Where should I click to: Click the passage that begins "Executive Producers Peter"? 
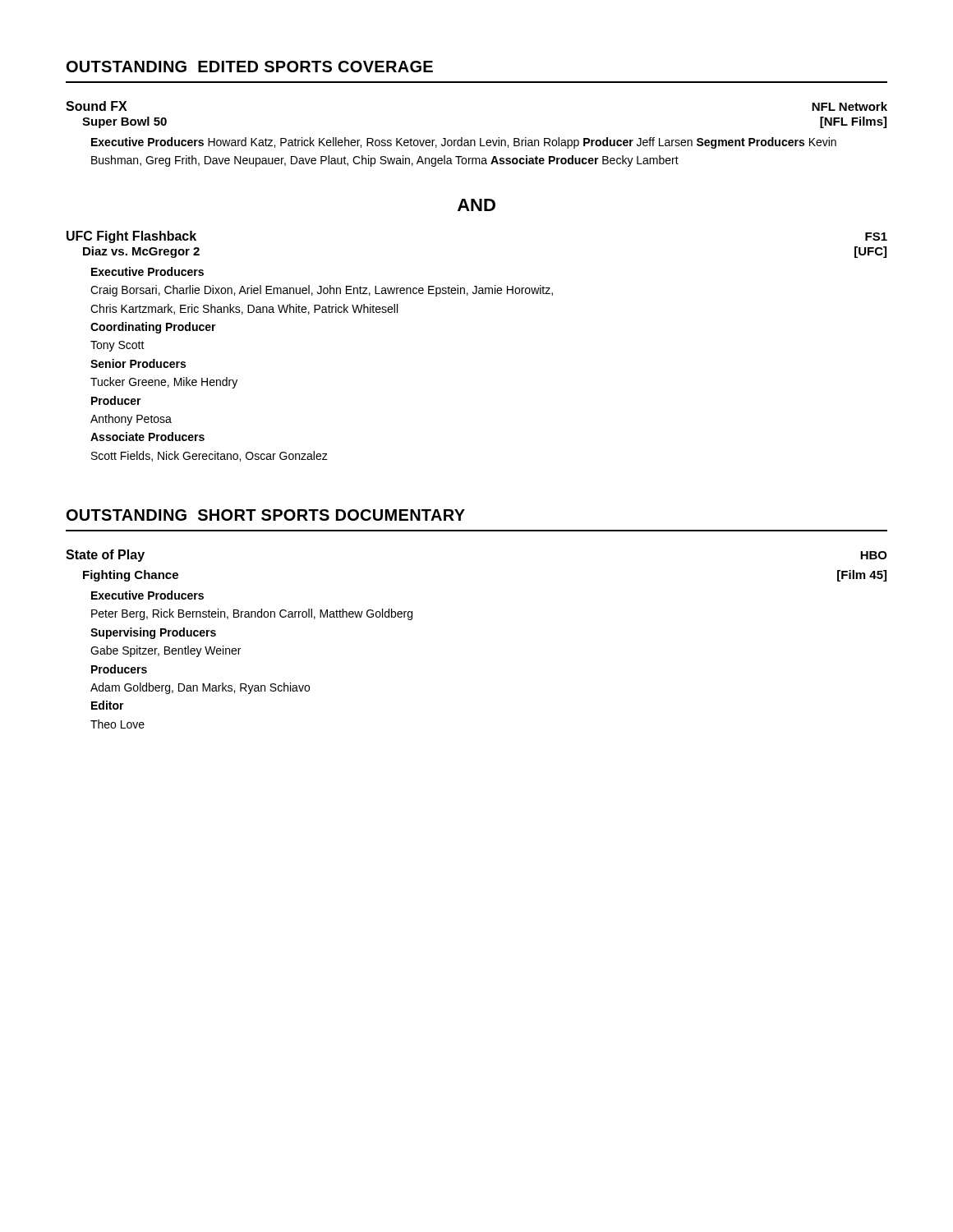(147, 595)
